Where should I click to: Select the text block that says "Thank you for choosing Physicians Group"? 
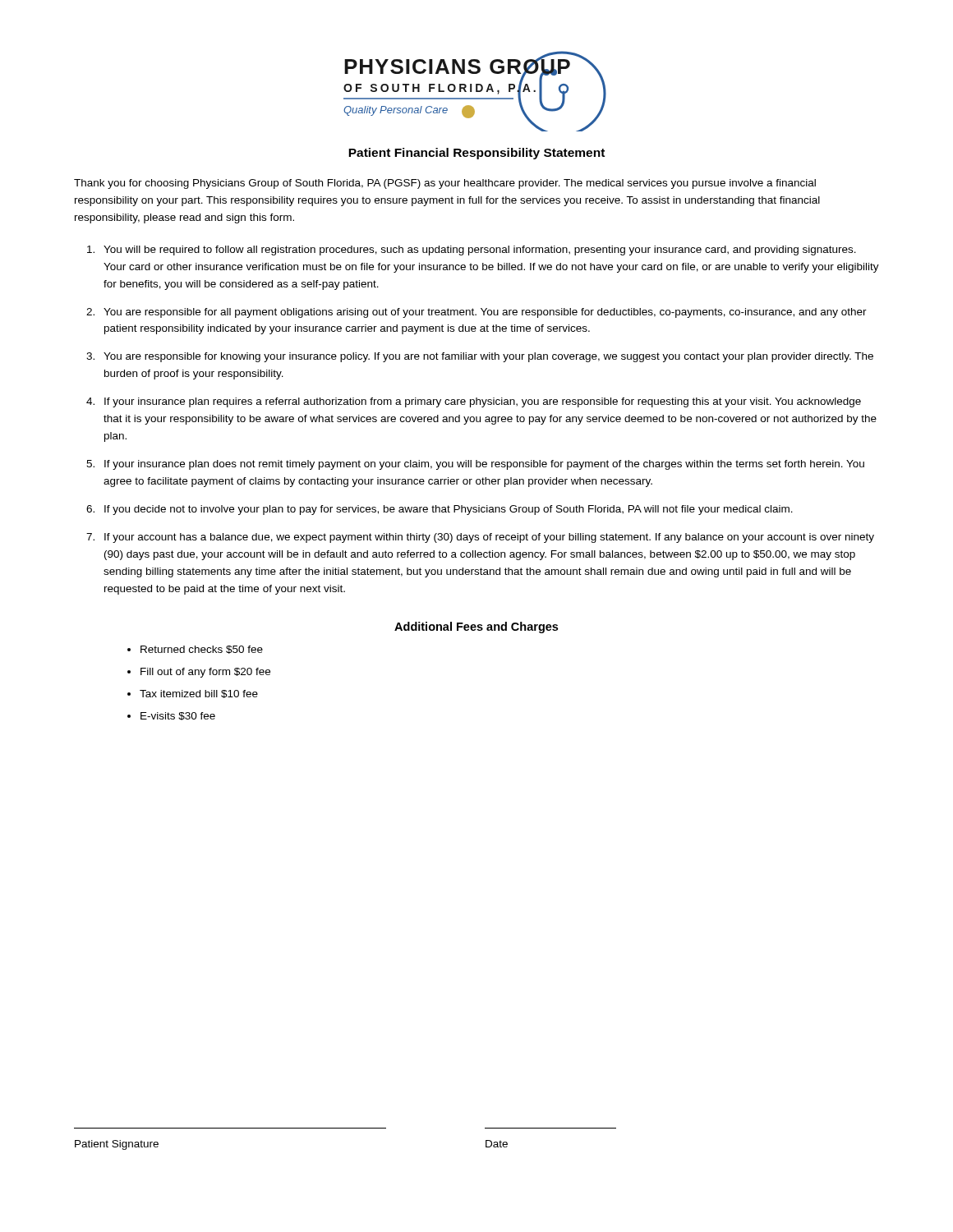(x=447, y=200)
